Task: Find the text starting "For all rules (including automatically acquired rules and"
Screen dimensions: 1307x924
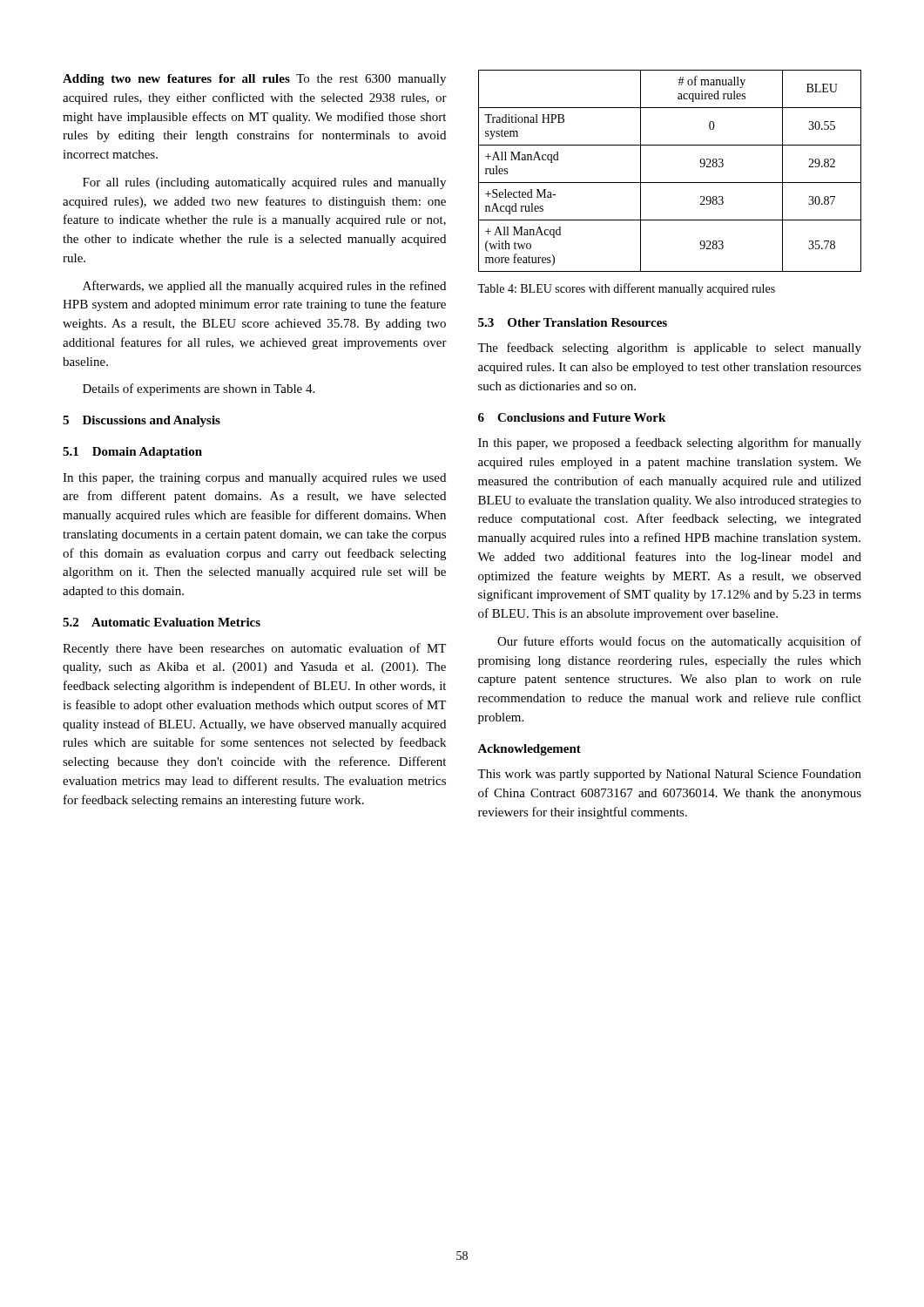Action: click(255, 221)
